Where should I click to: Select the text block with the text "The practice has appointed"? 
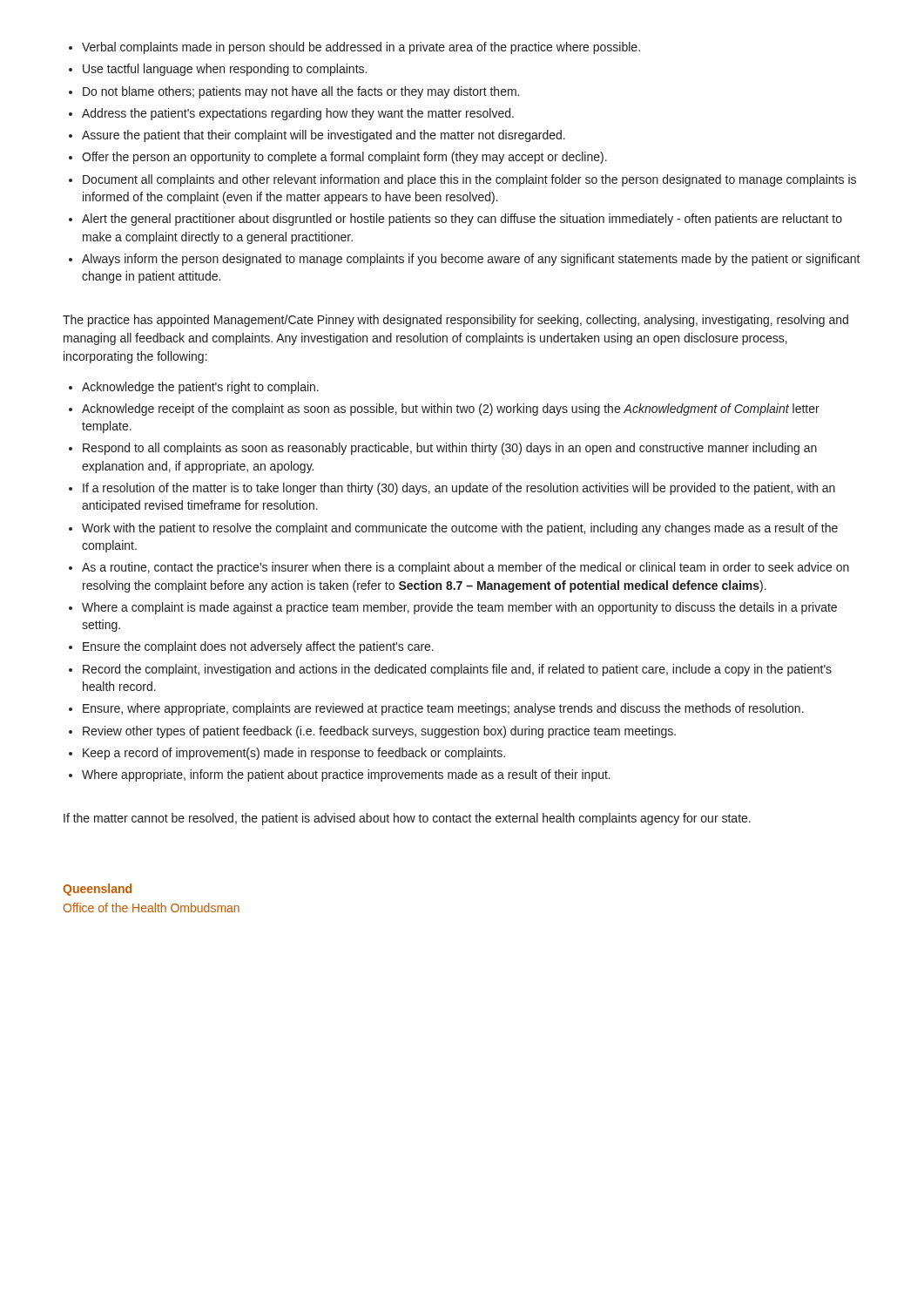(456, 338)
